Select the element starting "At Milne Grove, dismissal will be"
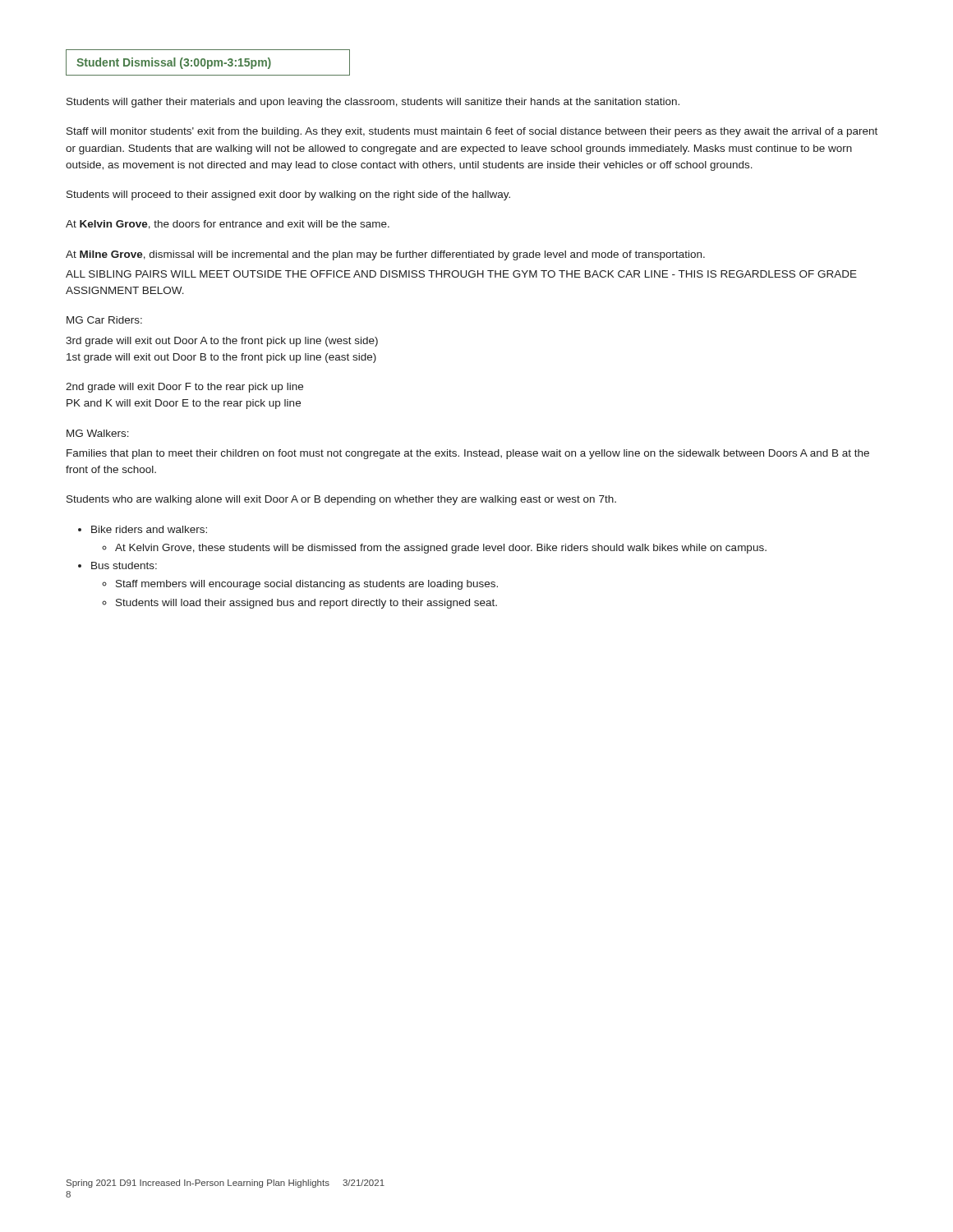This screenshot has height=1232, width=953. 386,254
